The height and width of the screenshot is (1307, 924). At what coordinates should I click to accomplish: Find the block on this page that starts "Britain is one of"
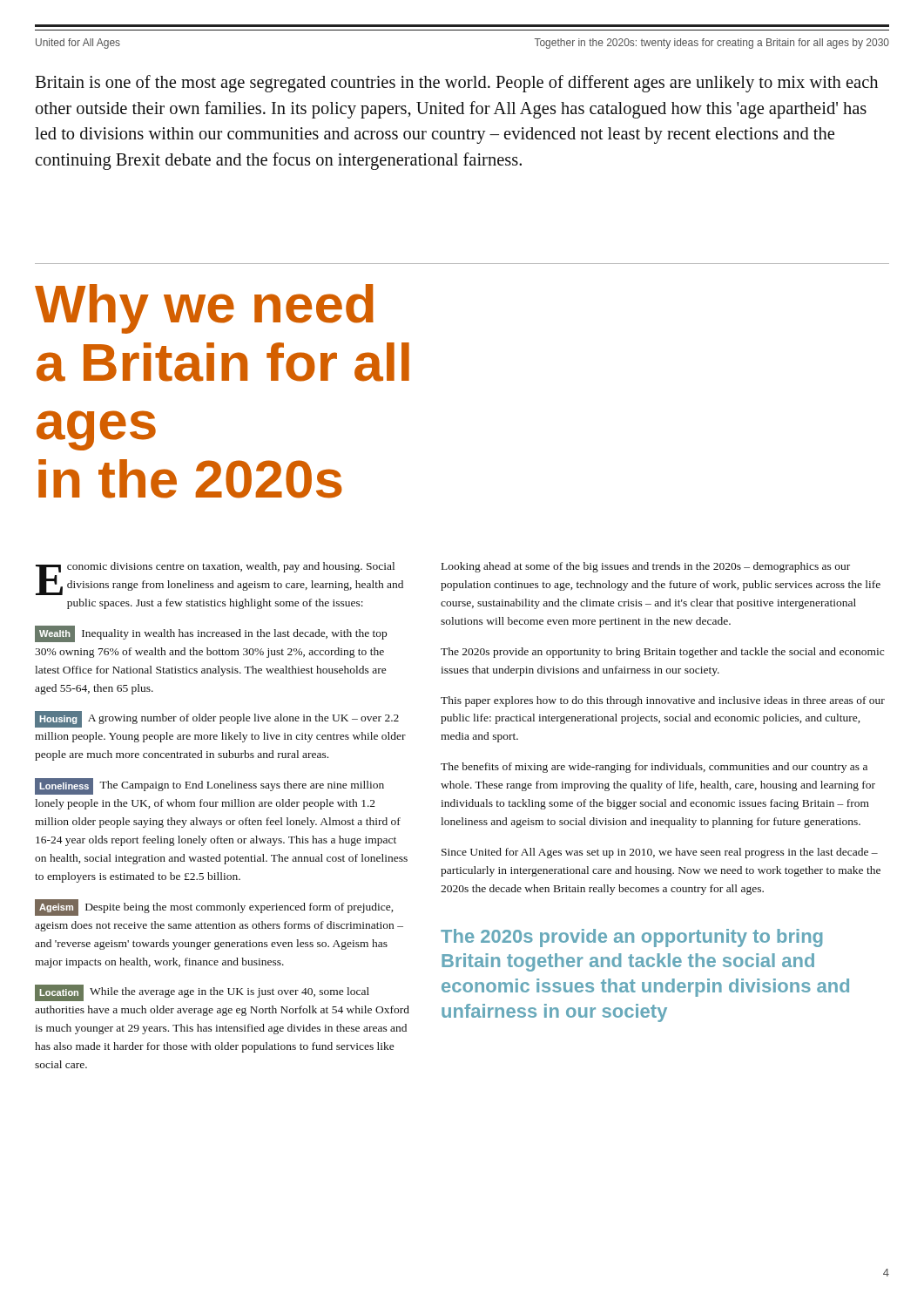[x=457, y=121]
